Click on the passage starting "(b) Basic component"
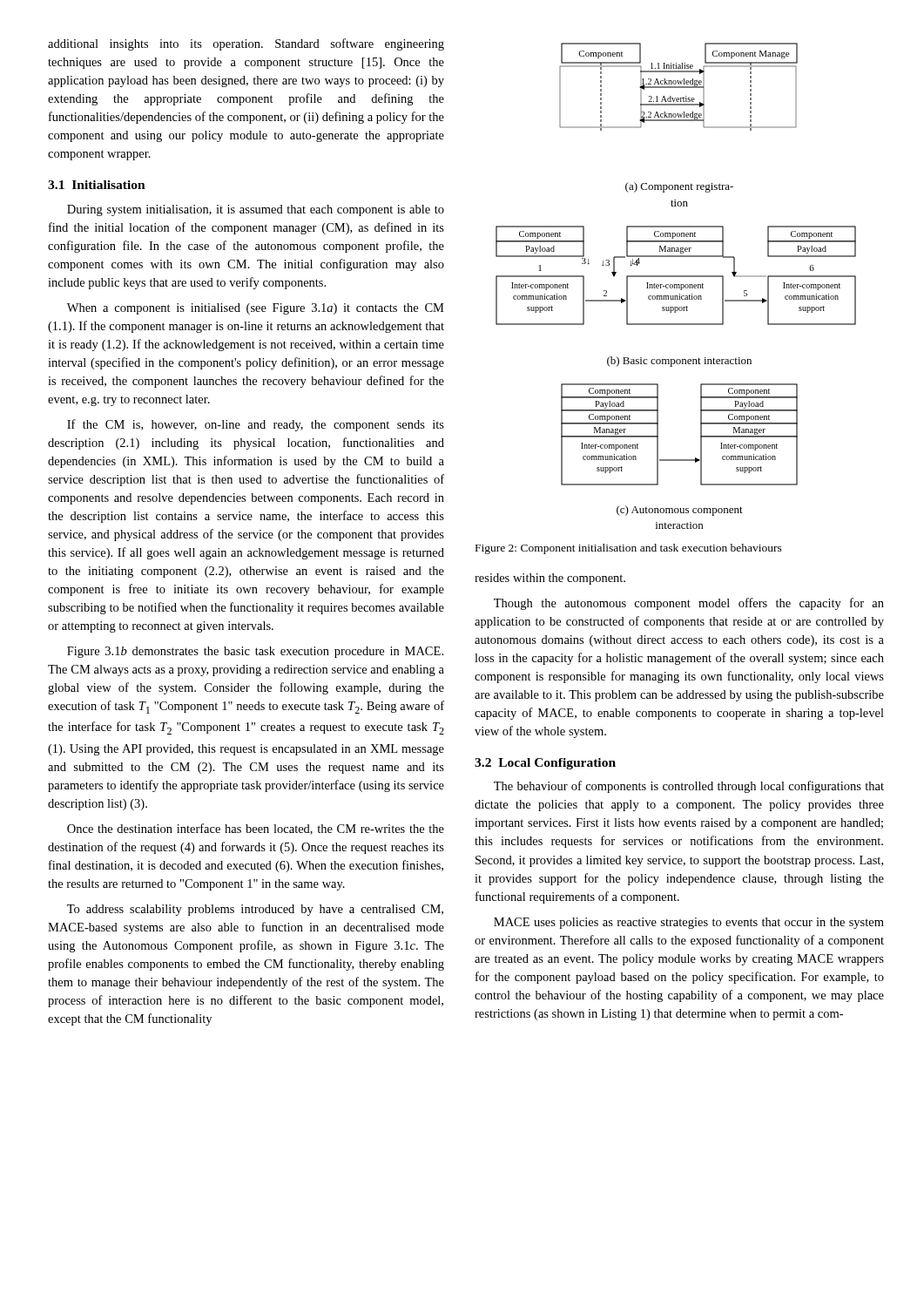924x1307 pixels. [x=679, y=360]
